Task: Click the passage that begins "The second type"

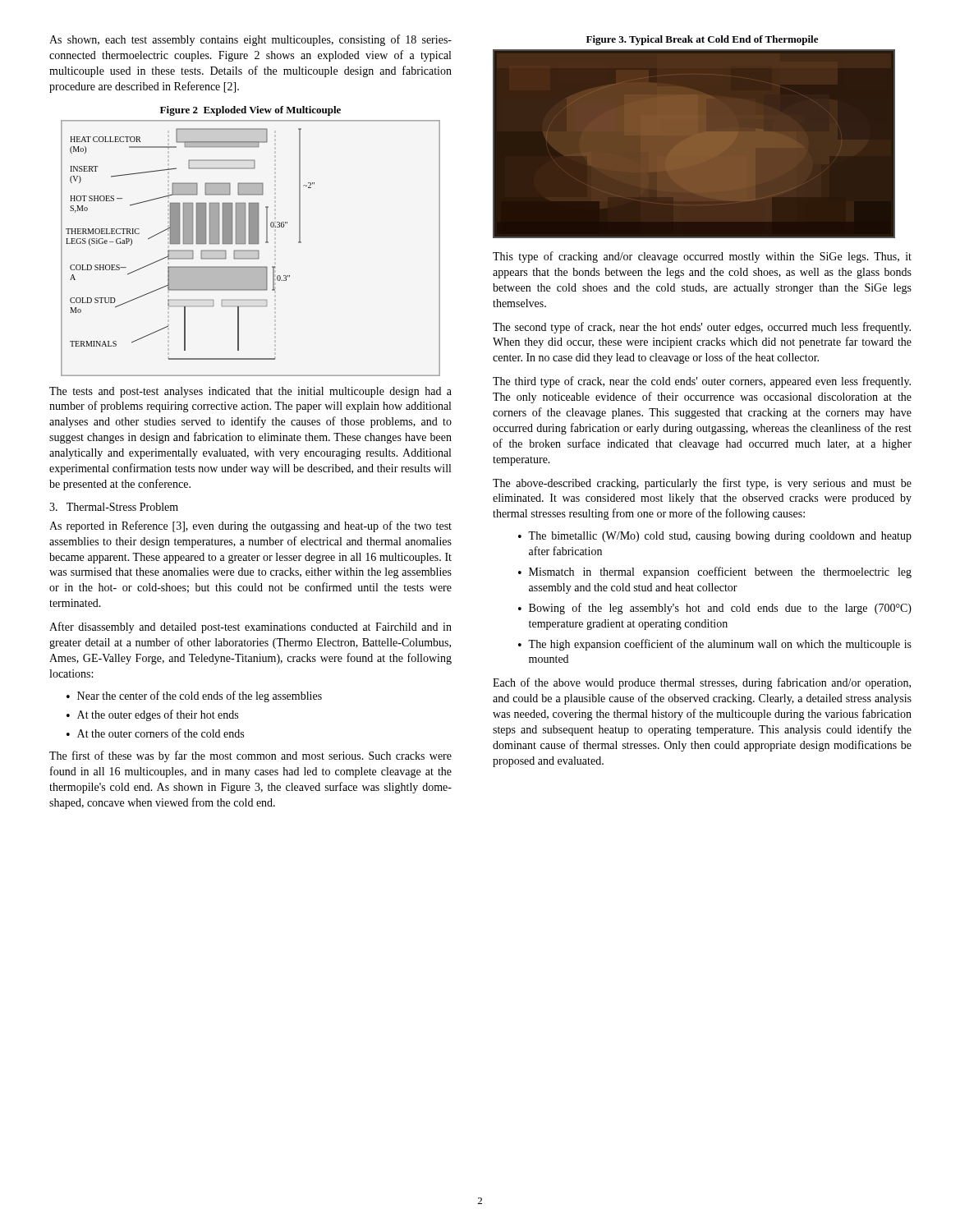Action: click(702, 343)
